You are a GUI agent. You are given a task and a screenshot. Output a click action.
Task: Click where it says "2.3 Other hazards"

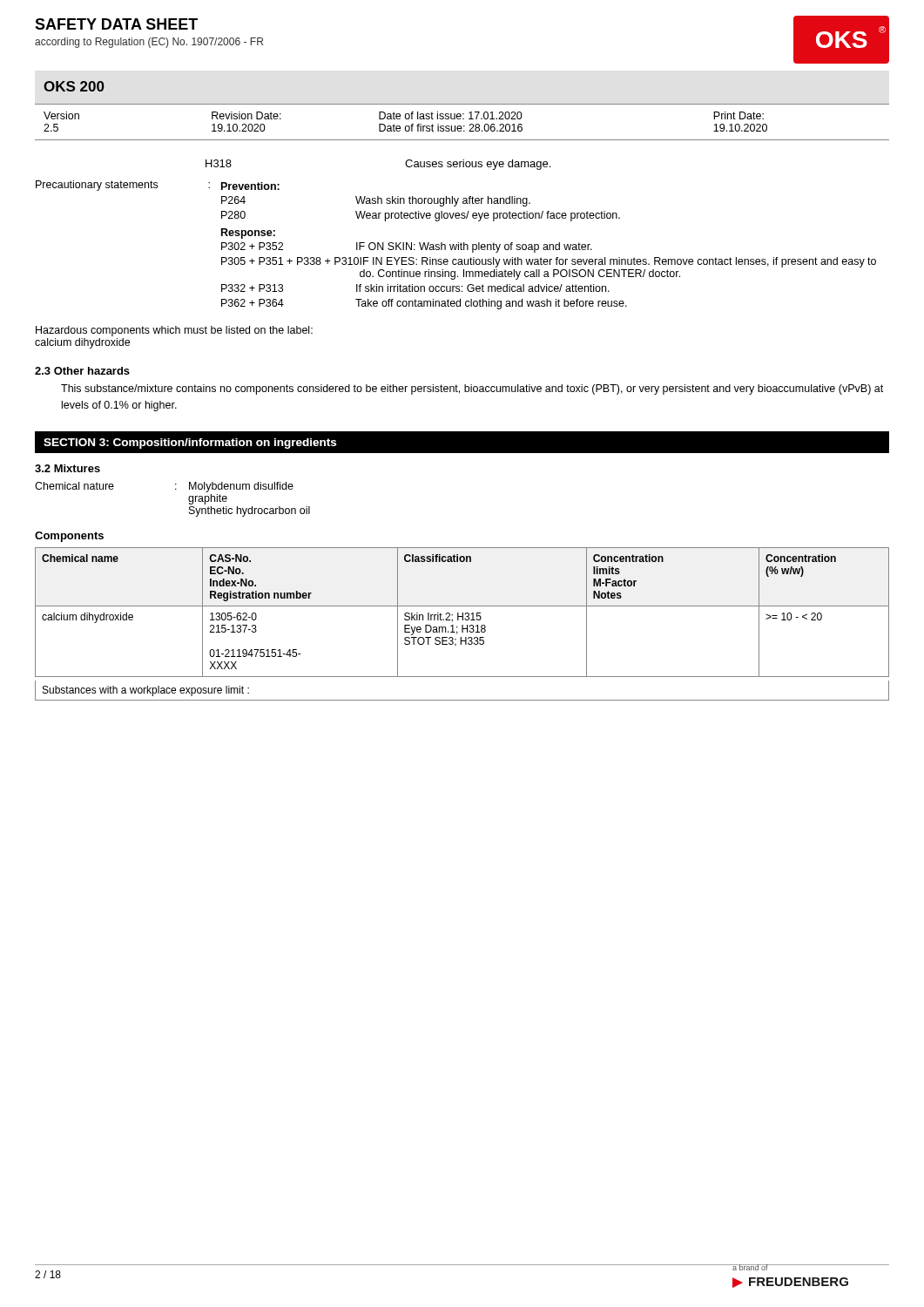tap(82, 371)
